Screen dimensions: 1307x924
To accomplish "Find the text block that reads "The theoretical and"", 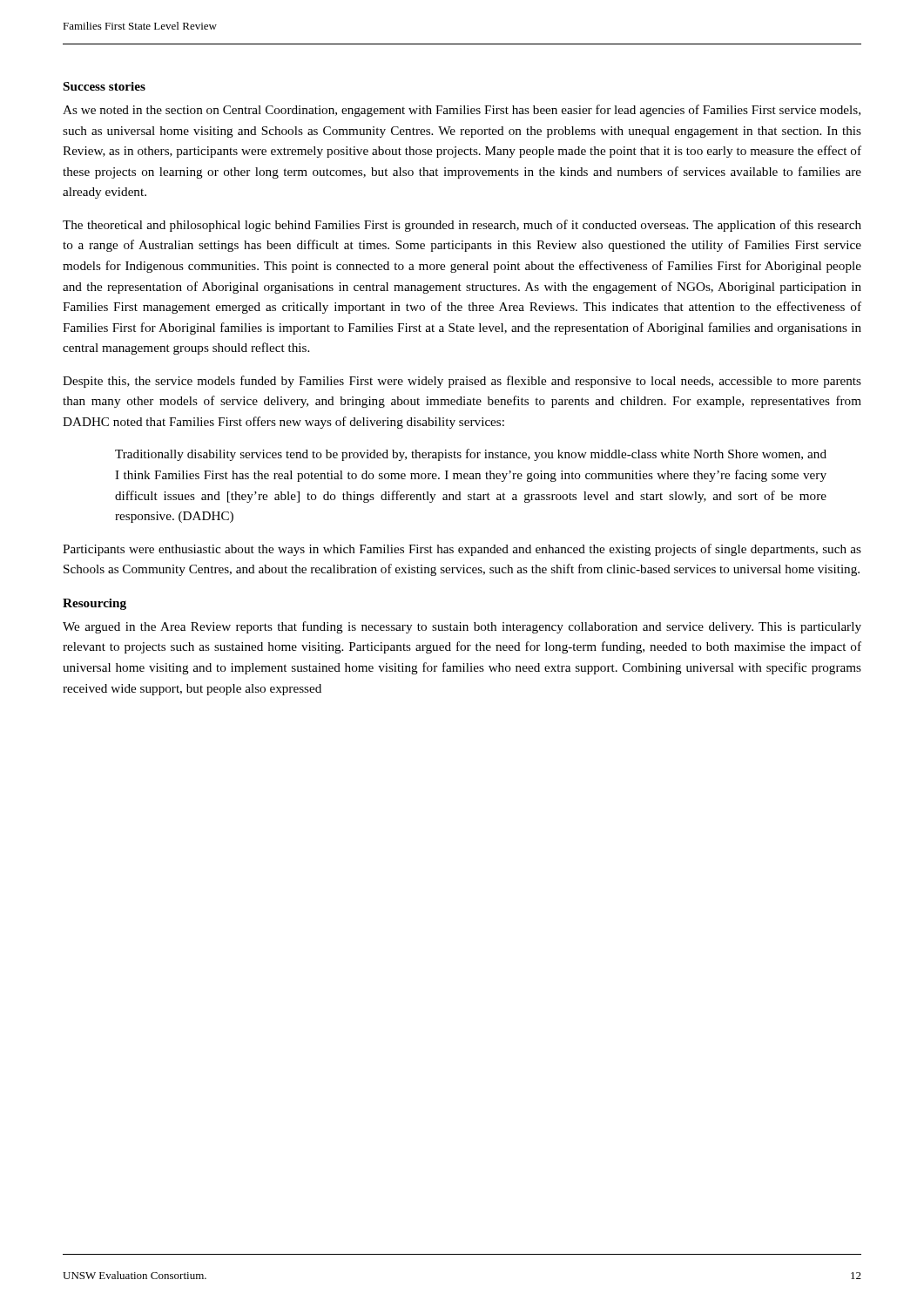I will 462,286.
